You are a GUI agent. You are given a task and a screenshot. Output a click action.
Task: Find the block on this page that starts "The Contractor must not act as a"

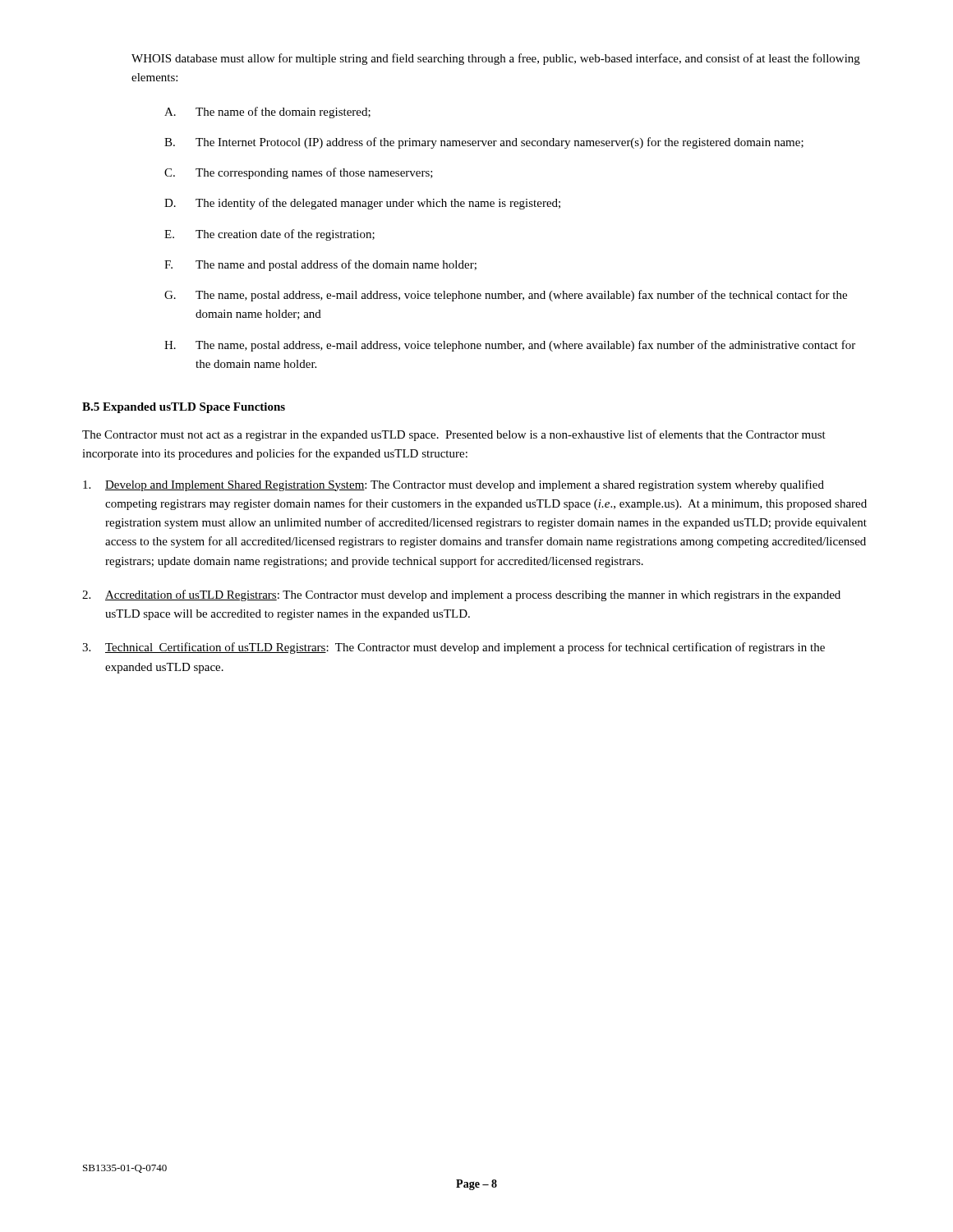click(x=454, y=444)
